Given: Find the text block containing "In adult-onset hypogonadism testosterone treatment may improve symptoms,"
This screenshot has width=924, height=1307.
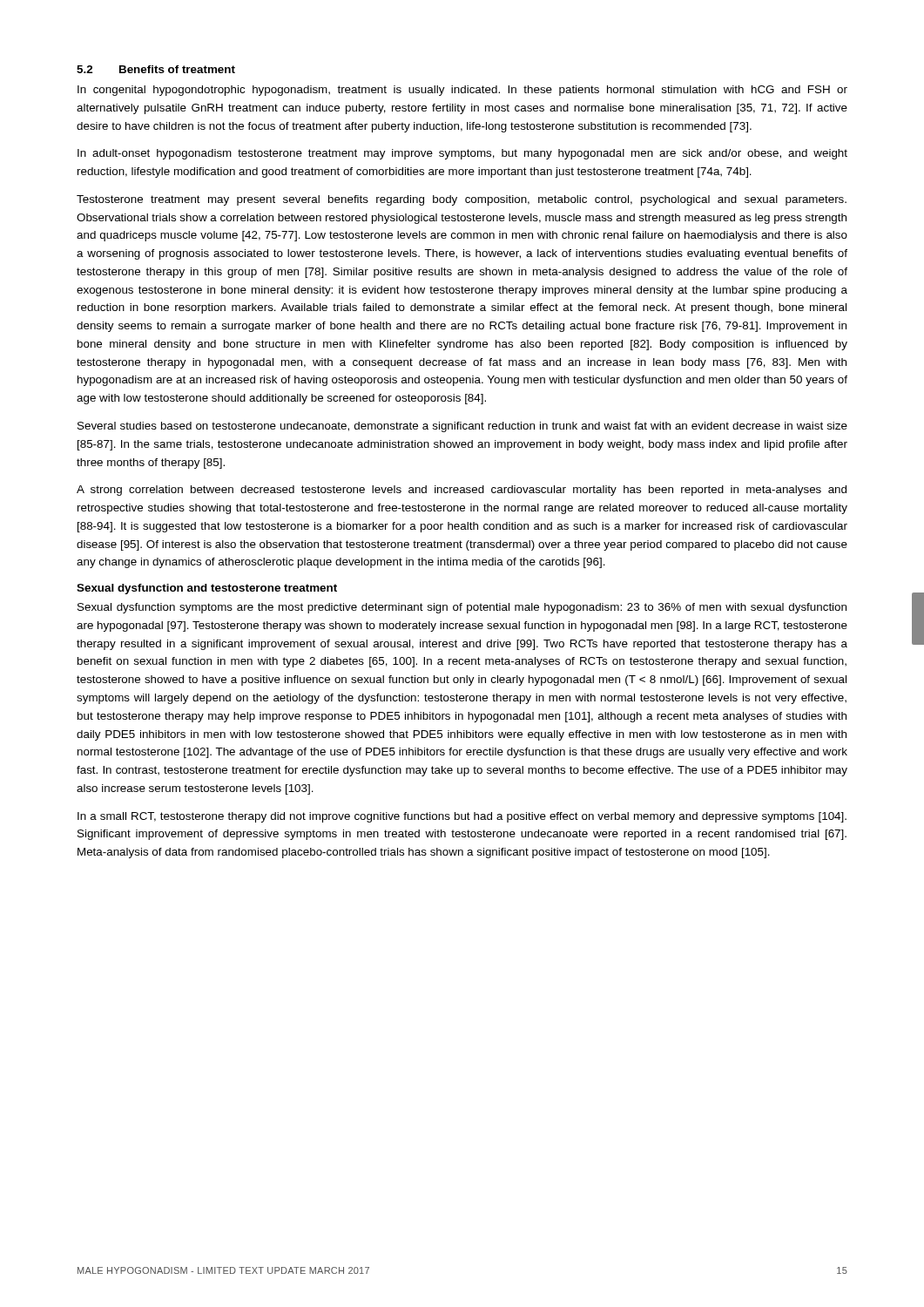Looking at the screenshot, I should [462, 163].
